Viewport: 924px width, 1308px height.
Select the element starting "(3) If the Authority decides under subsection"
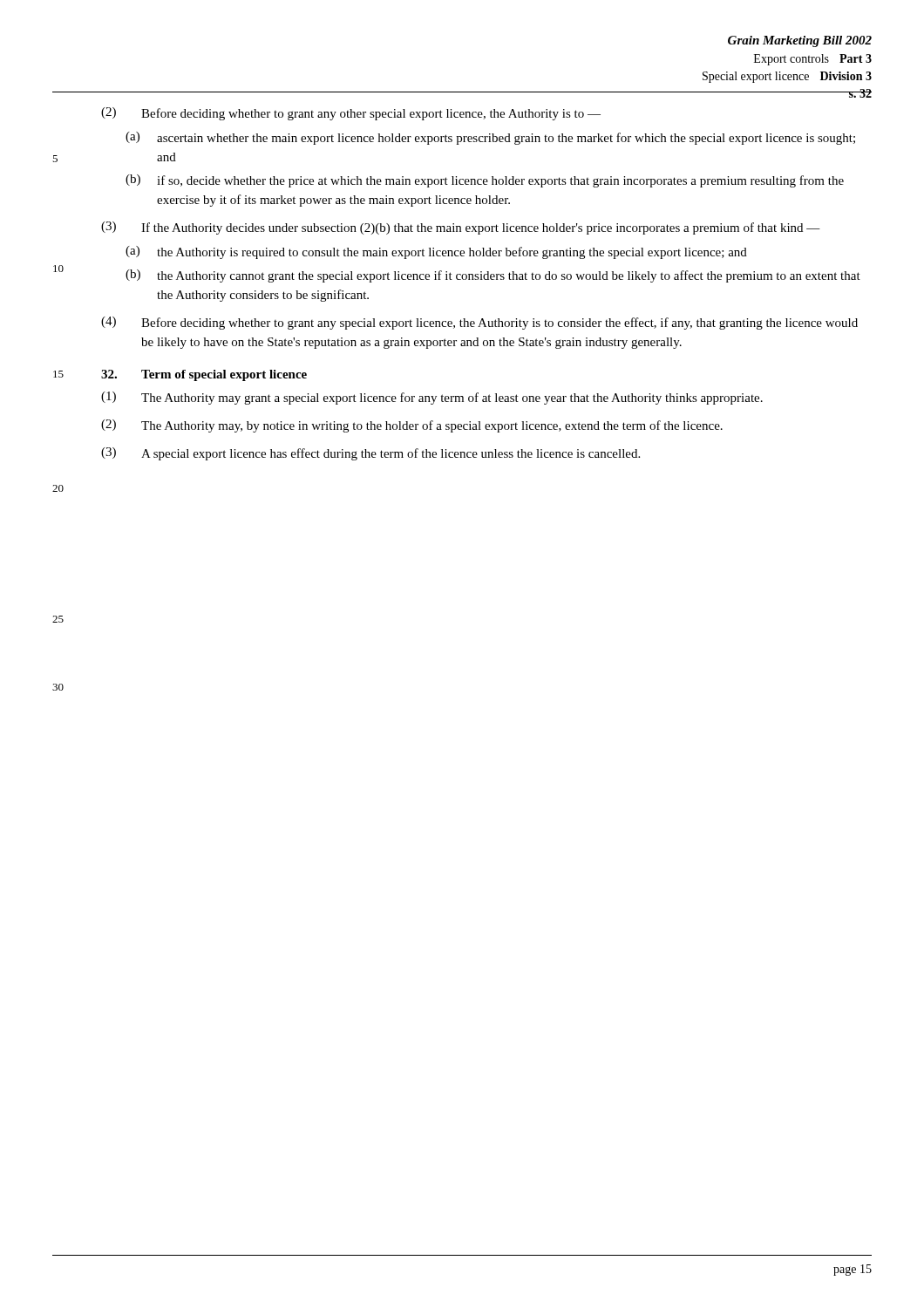point(486,262)
